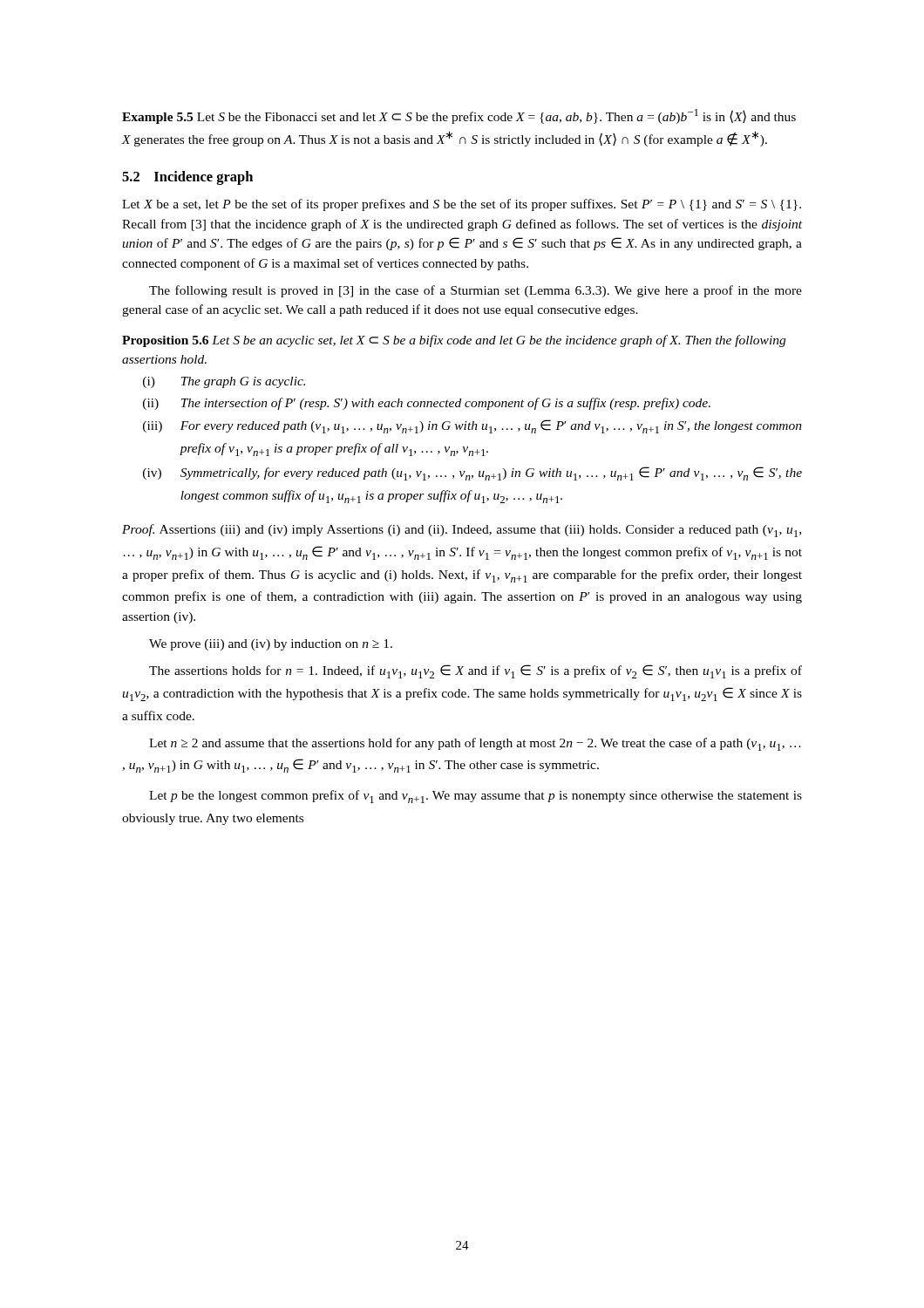Screen dimensions: 1308x924
Task: Find the list item that says "(iv) Symmetrically, for"
Action: click(472, 486)
